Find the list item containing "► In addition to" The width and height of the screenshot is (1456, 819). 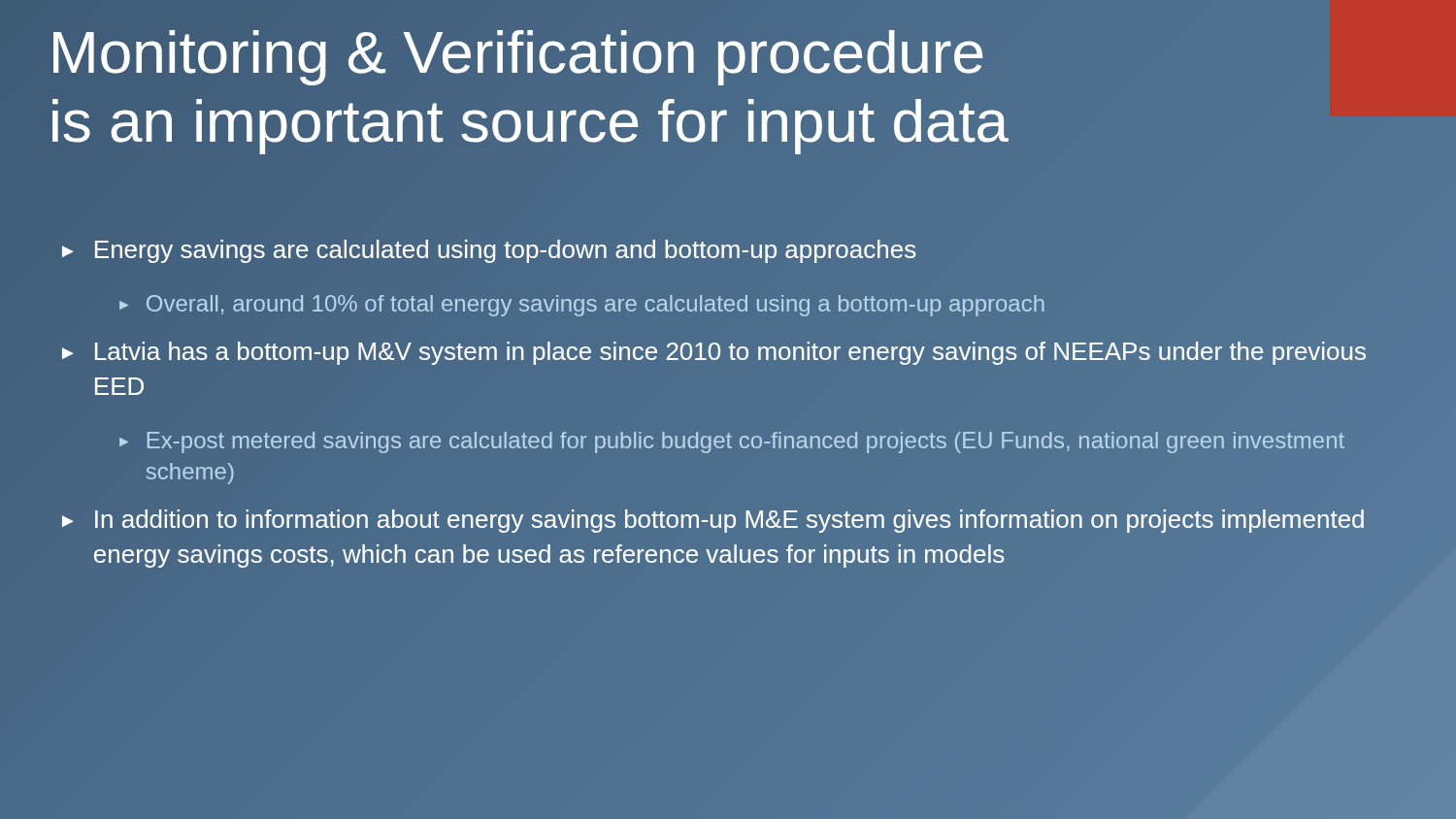coord(728,537)
